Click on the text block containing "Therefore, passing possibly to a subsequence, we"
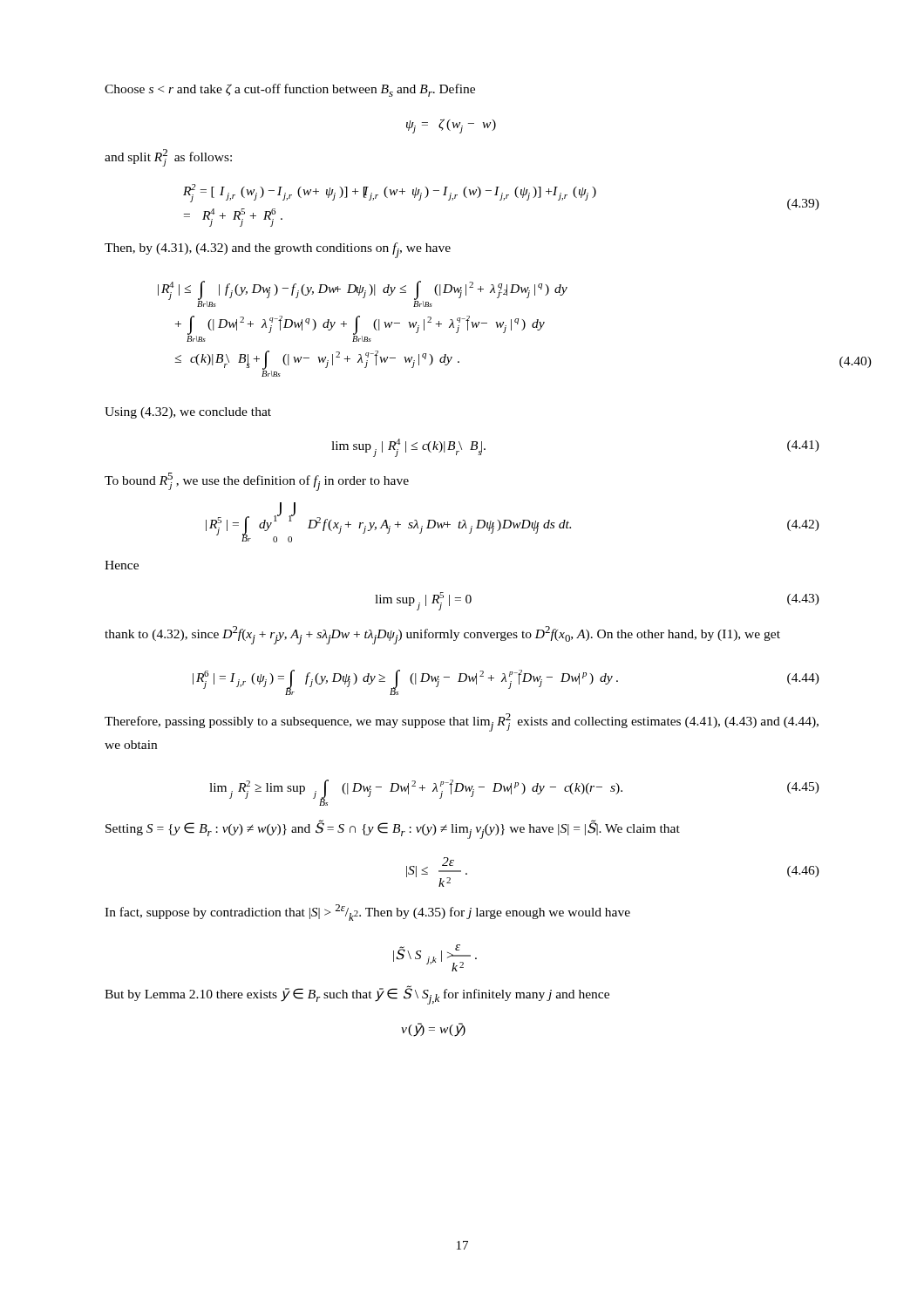This screenshot has height=1308, width=924. click(462, 732)
